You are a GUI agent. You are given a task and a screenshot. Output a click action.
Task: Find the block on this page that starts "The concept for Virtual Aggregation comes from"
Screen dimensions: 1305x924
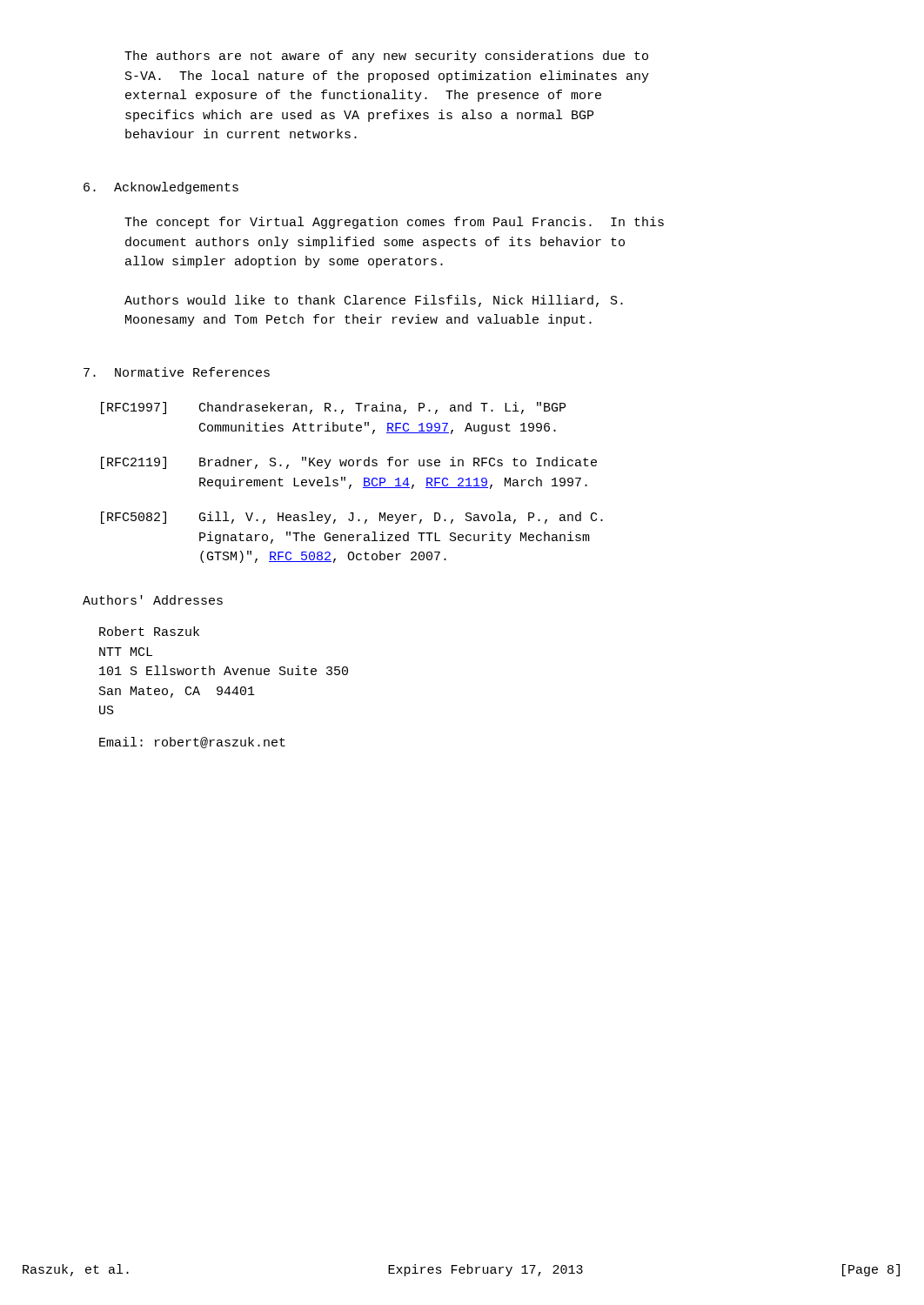click(x=395, y=243)
